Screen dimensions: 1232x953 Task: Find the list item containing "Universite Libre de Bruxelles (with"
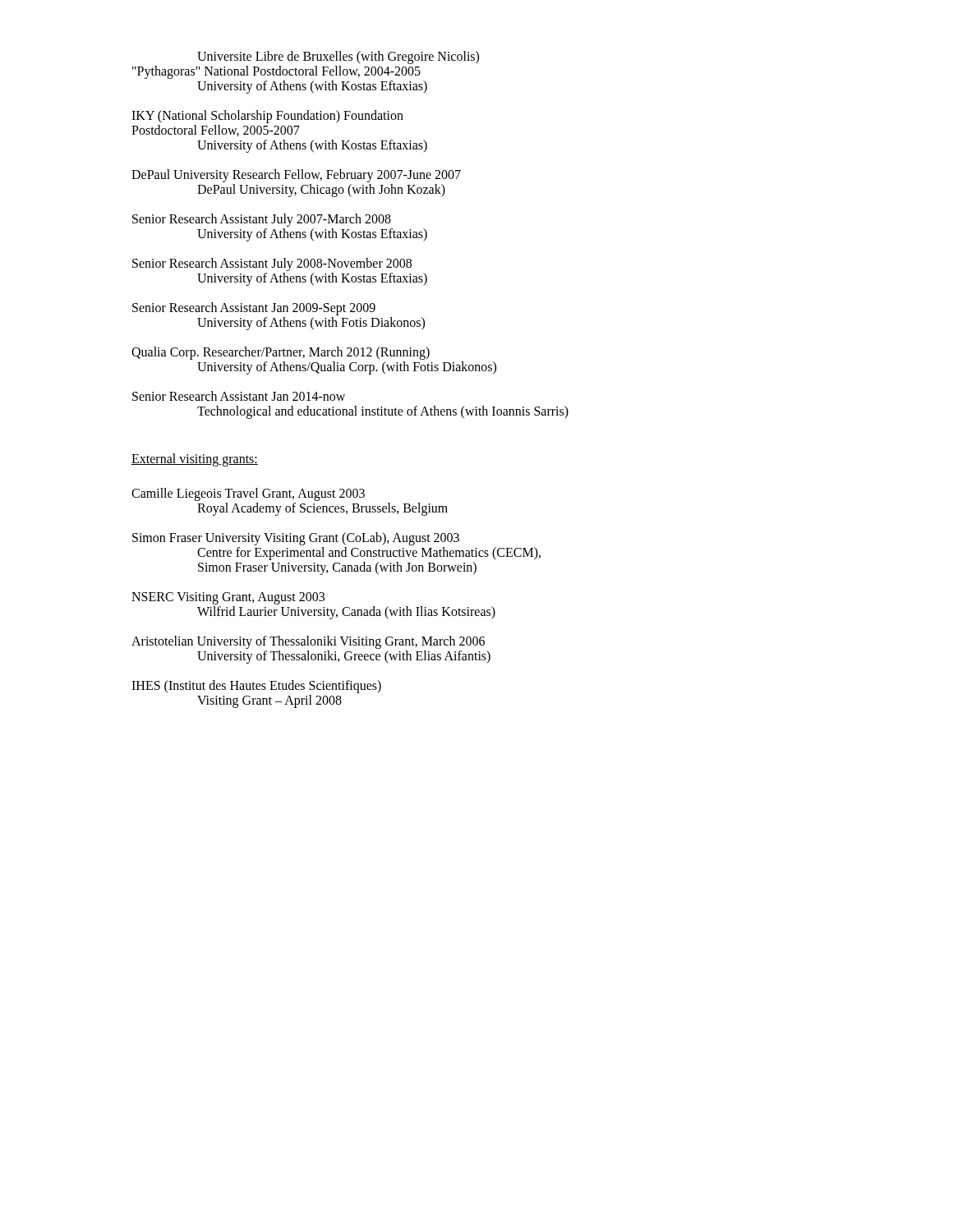click(x=476, y=71)
